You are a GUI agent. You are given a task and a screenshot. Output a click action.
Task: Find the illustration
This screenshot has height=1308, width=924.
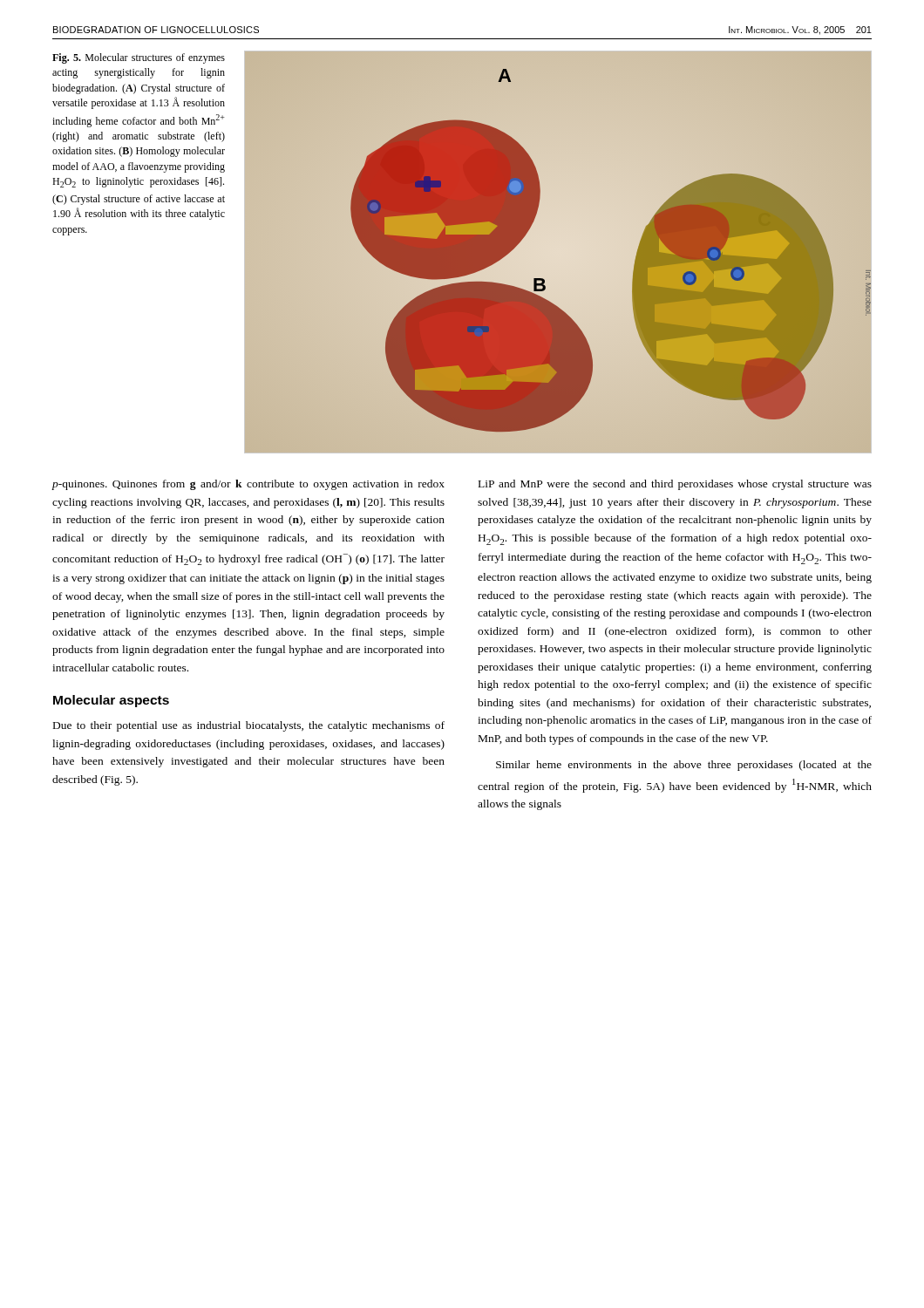[558, 252]
